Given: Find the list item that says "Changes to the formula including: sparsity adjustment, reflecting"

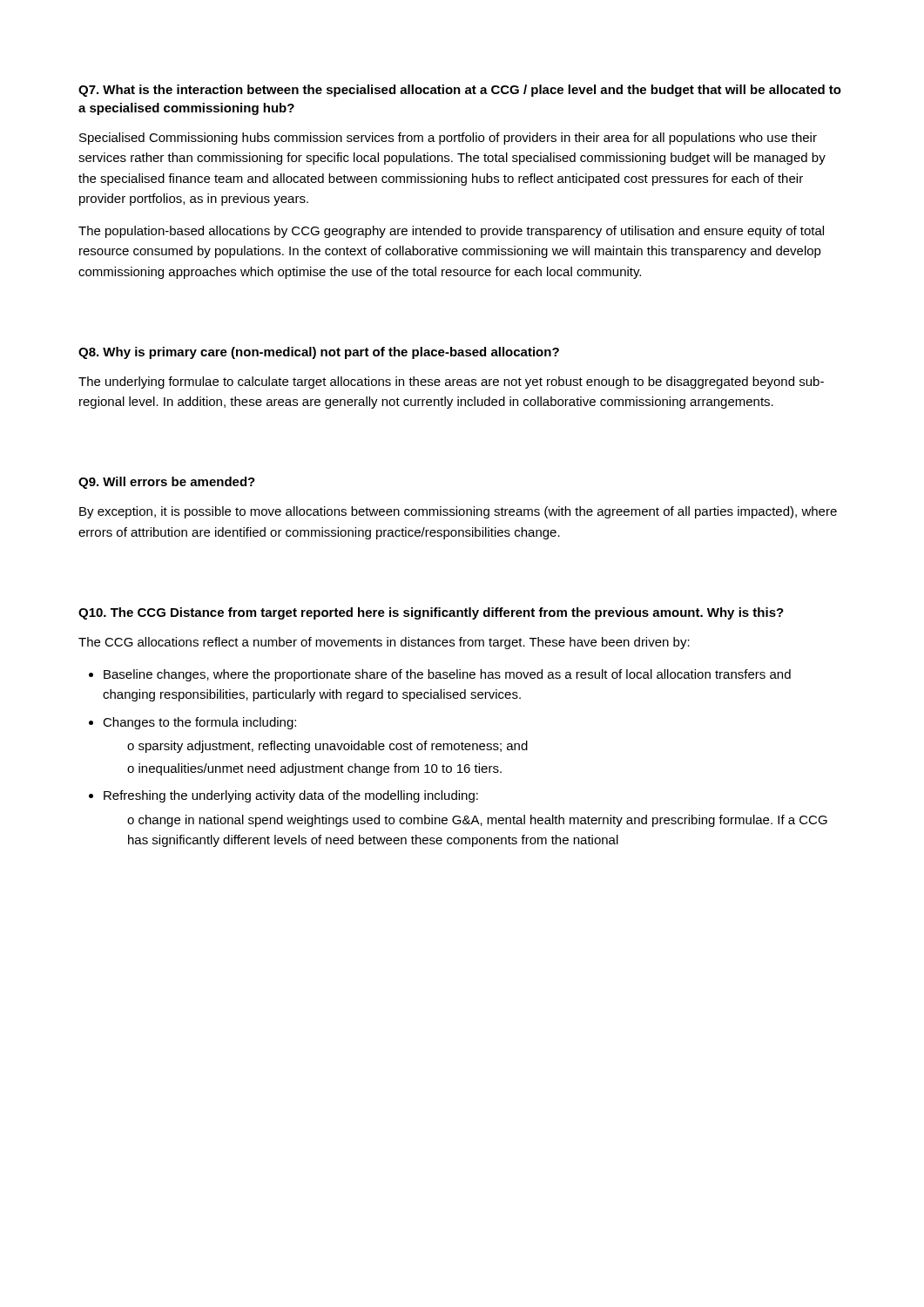Looking at the screenshot, I should (474, 746).
